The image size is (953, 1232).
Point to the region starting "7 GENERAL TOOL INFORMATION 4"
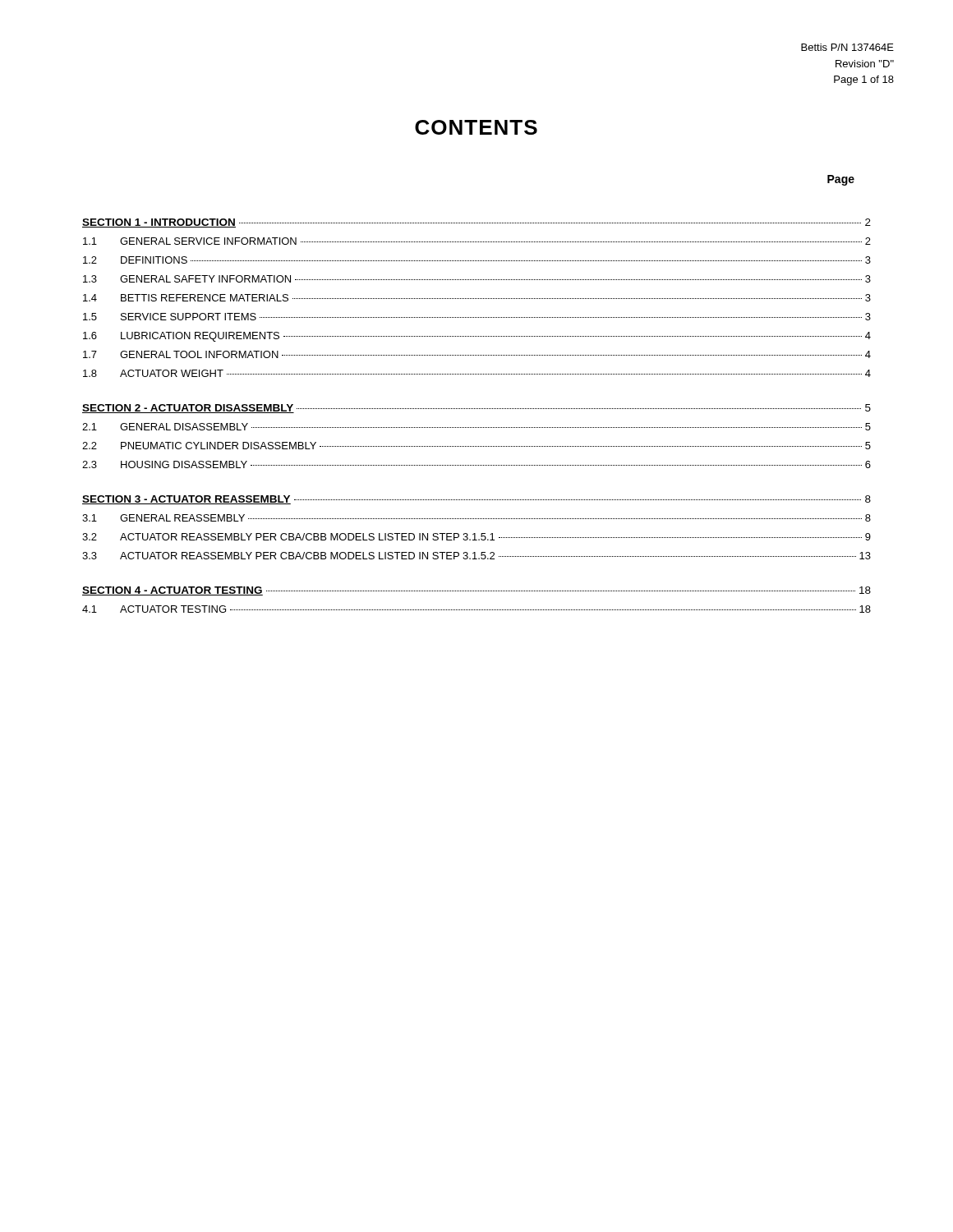click(476, 352)
